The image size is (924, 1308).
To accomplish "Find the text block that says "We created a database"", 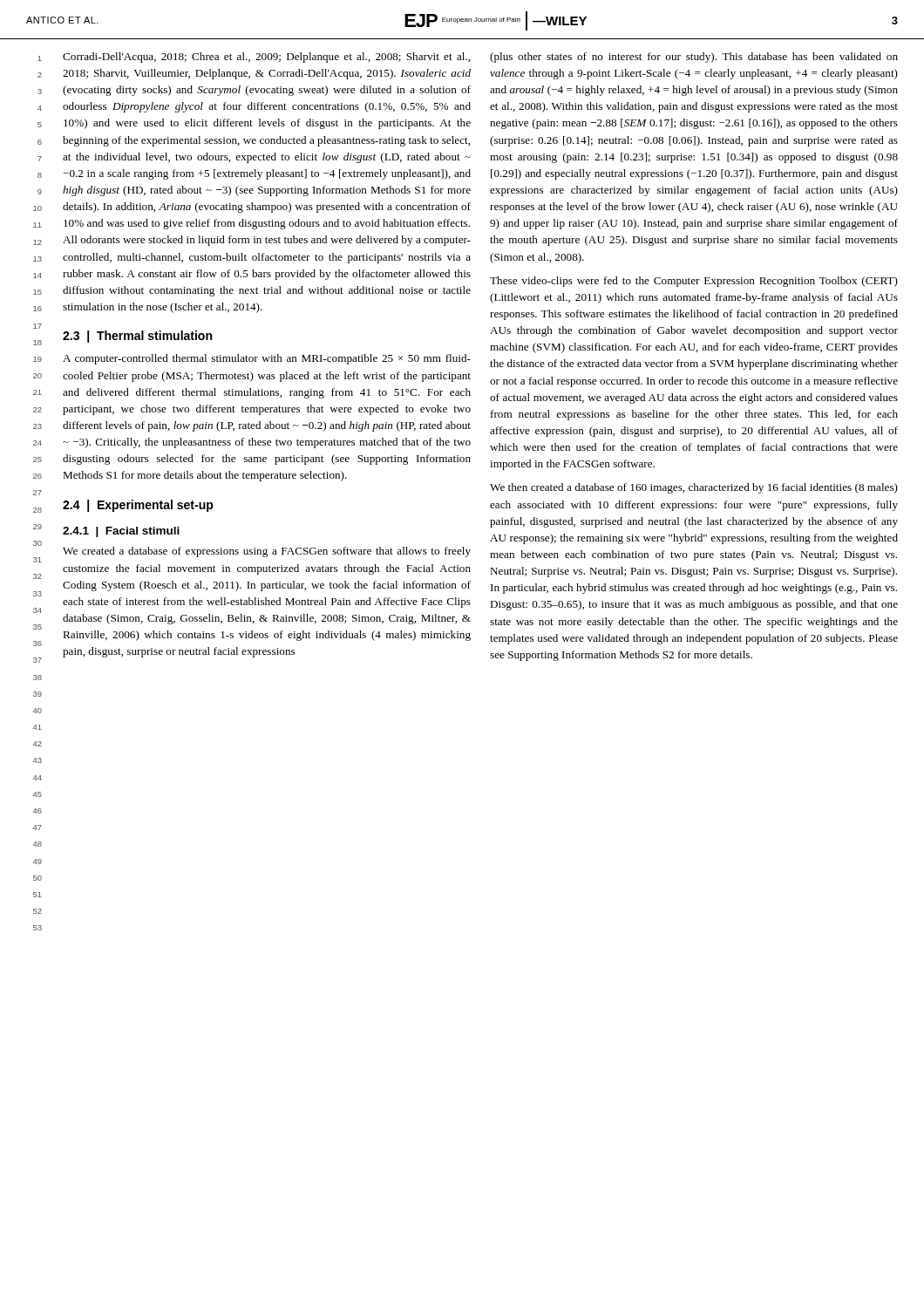I will pos(267,601).
